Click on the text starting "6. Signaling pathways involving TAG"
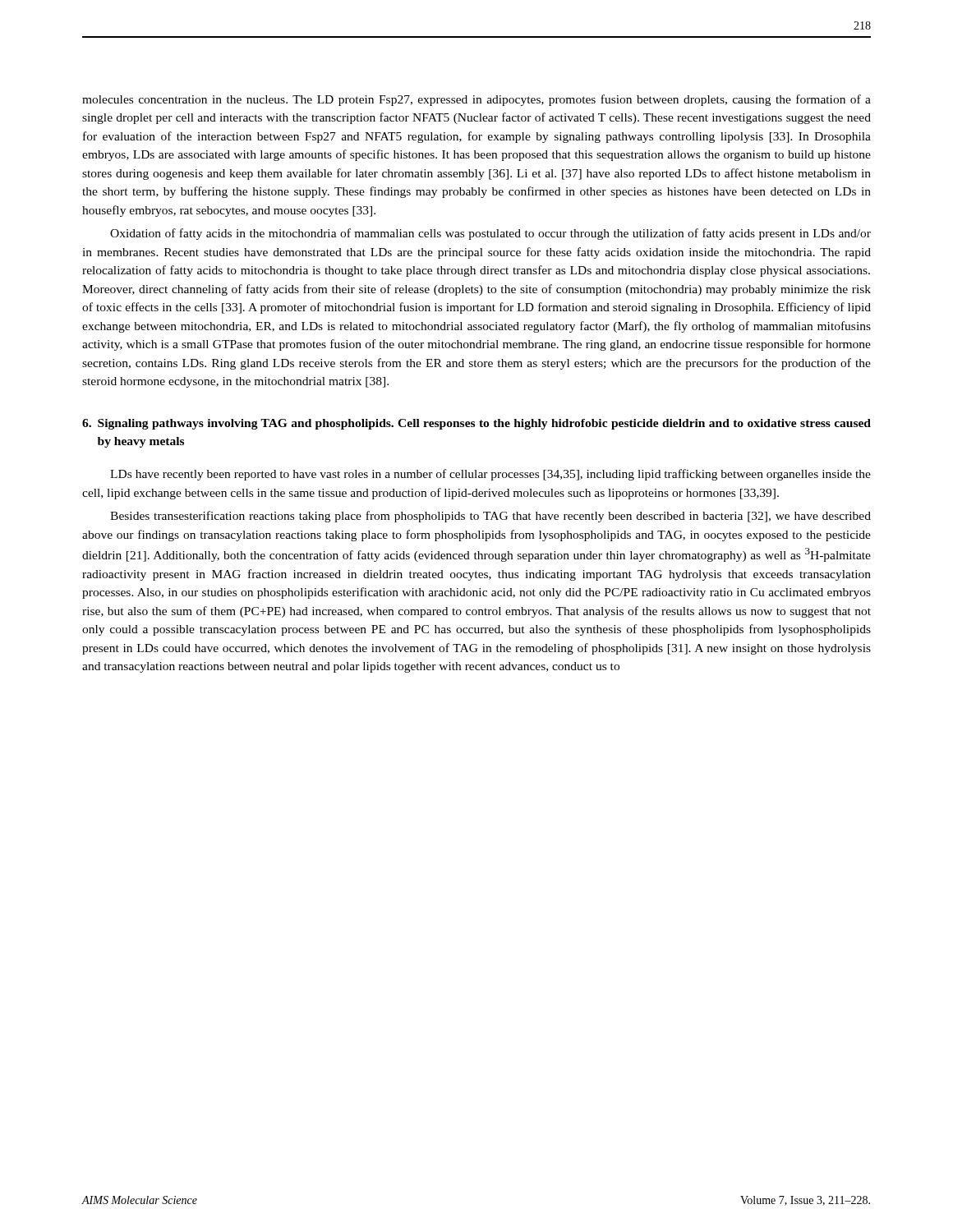The width and height of the screenshot is (953, 1232). pyautogui.click(x=476, y=432)
